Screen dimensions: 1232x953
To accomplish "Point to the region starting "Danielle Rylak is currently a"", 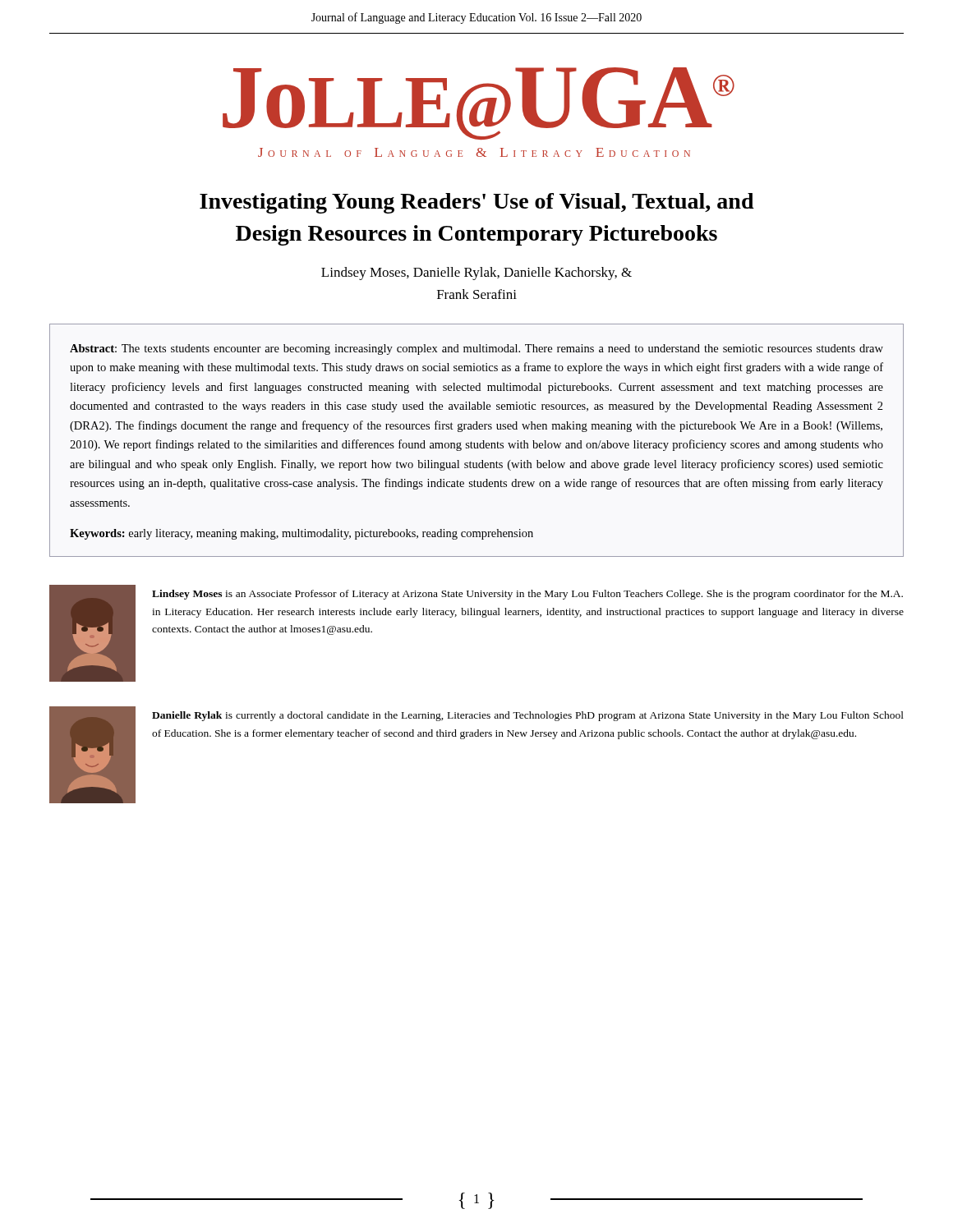I will pos(528,724).
